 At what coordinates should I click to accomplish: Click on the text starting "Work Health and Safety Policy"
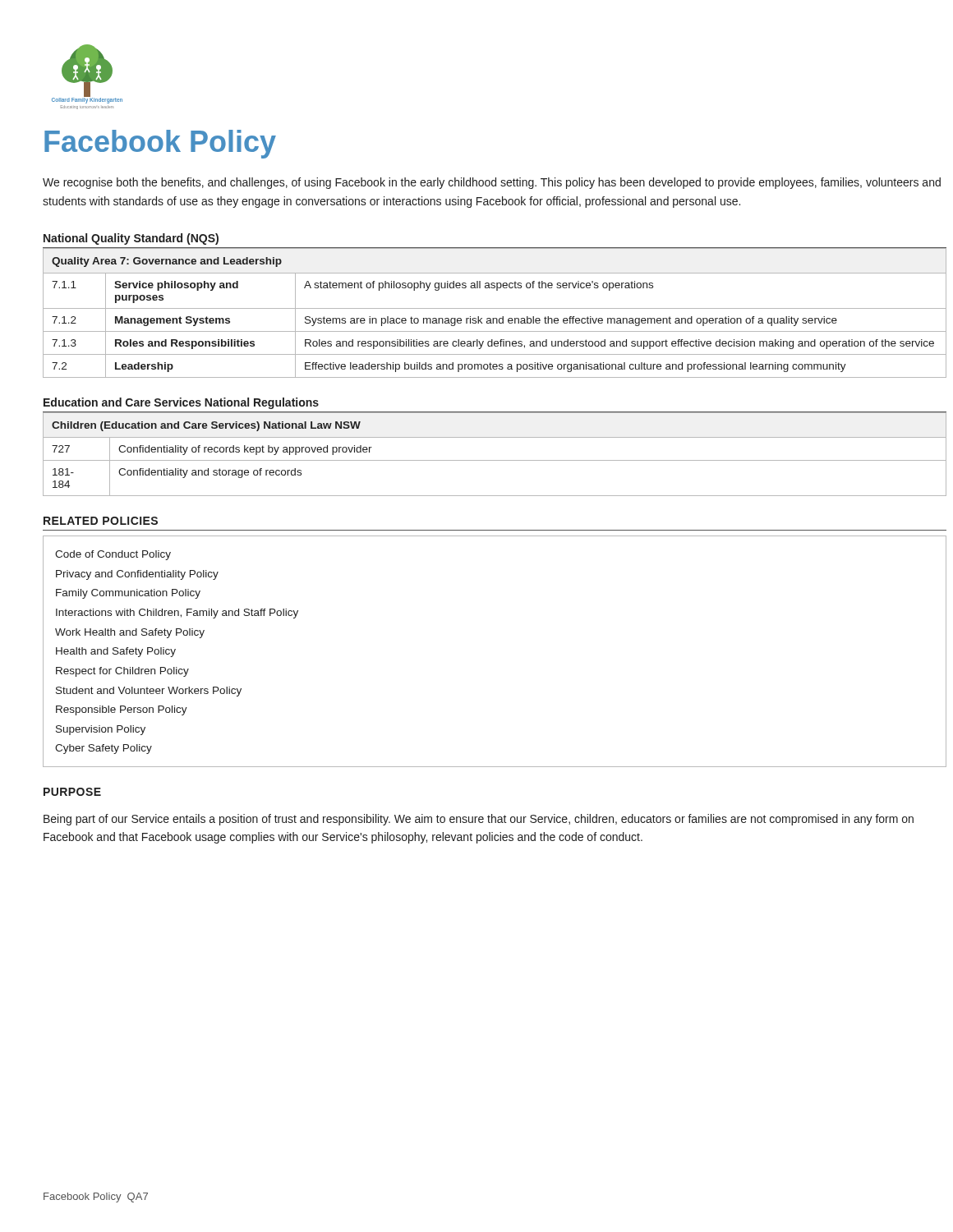130,632
